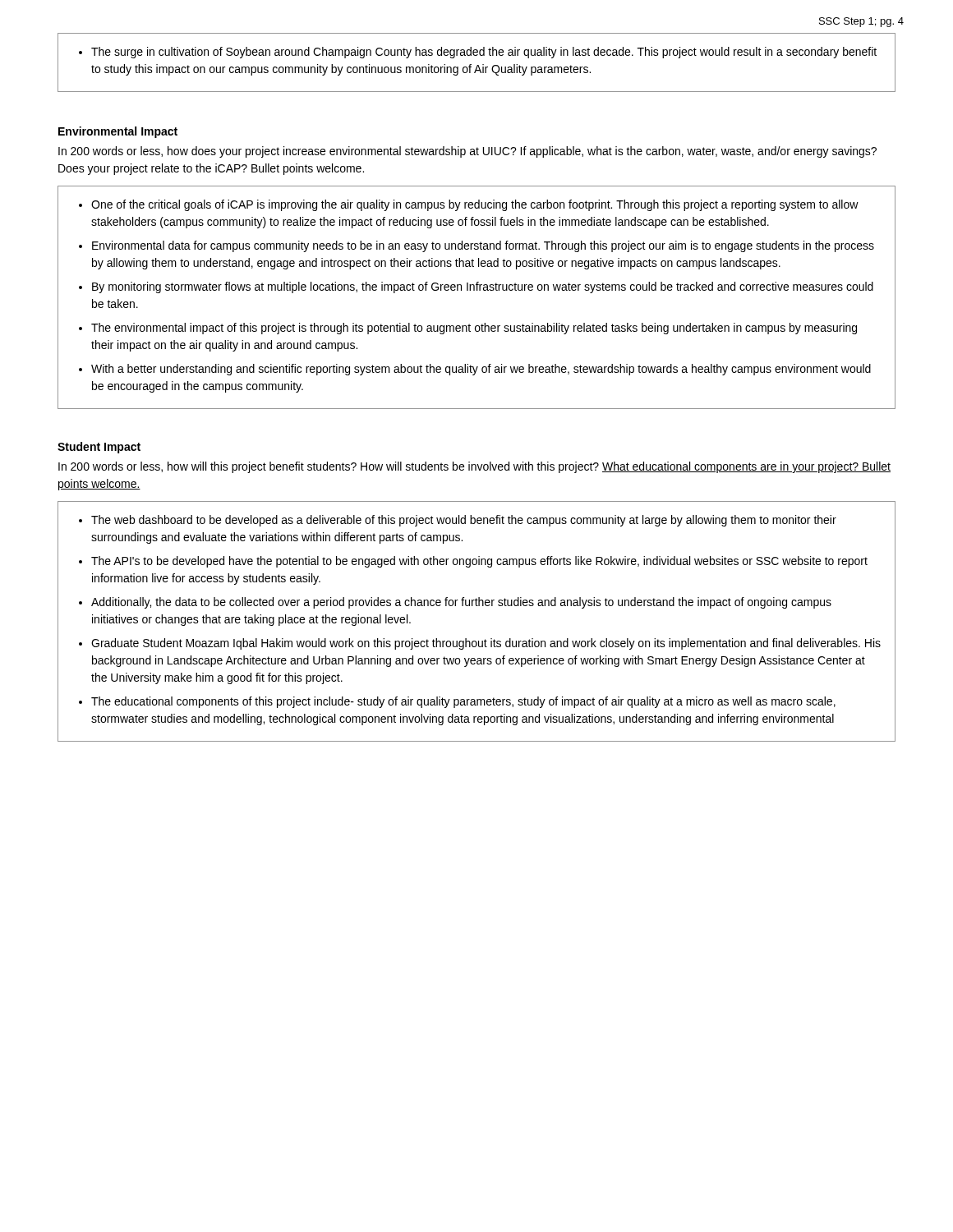Find the section header that says "Student Impact"
This screenshot has width=953, height=1232.
[99, 447]
